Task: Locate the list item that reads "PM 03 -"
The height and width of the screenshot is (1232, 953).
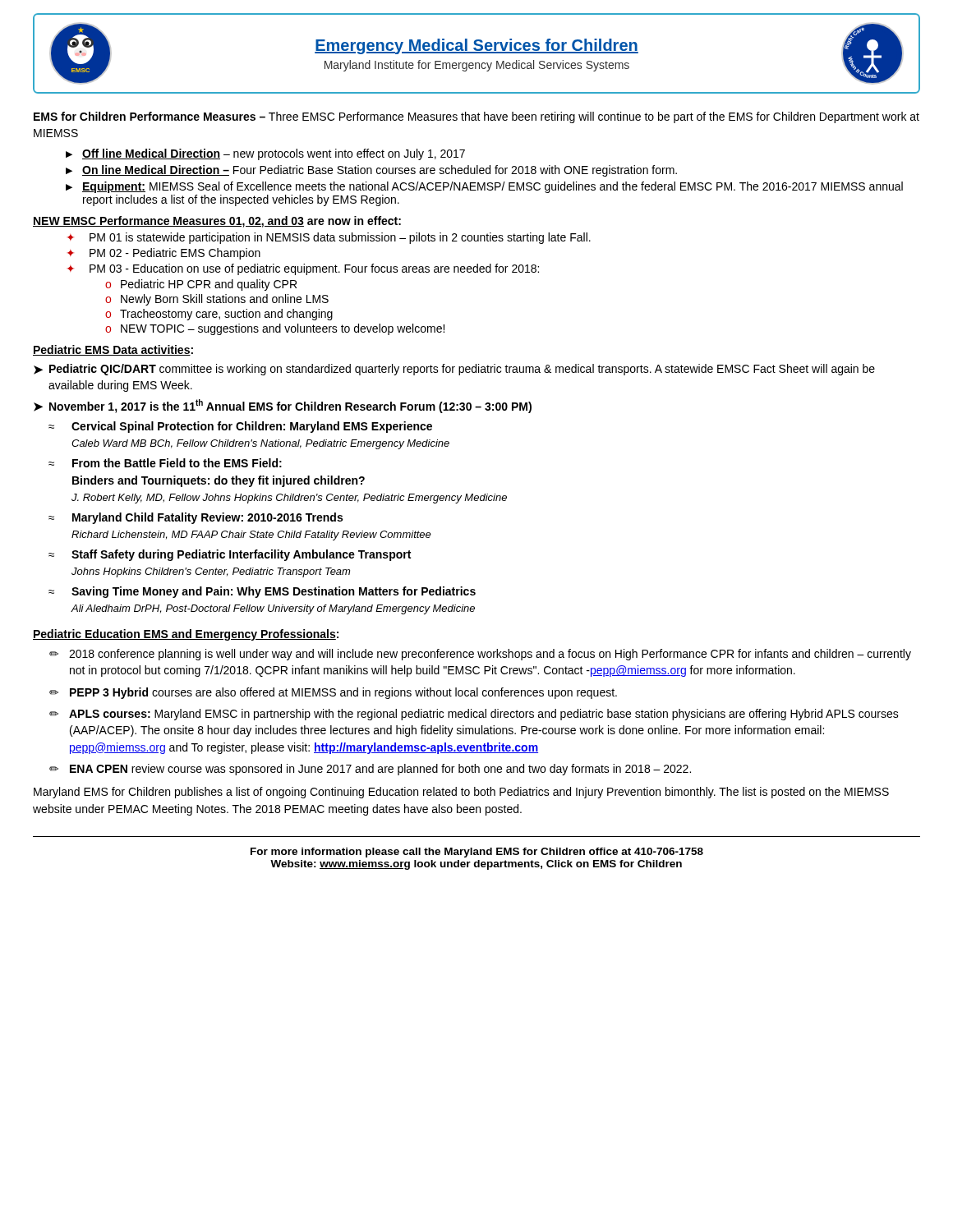Action: (314, 269)
